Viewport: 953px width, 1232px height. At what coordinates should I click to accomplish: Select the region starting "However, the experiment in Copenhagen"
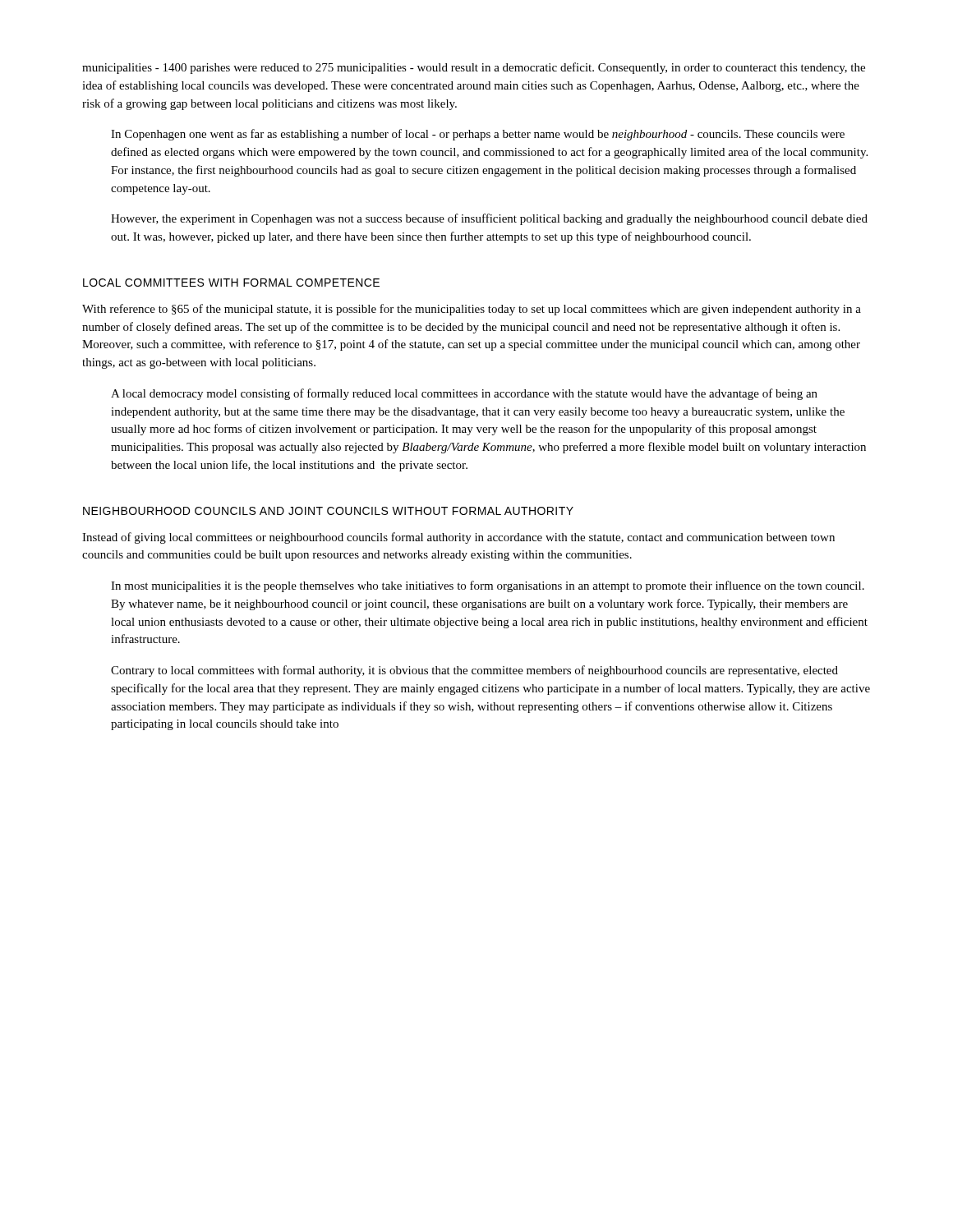point(491,228)
